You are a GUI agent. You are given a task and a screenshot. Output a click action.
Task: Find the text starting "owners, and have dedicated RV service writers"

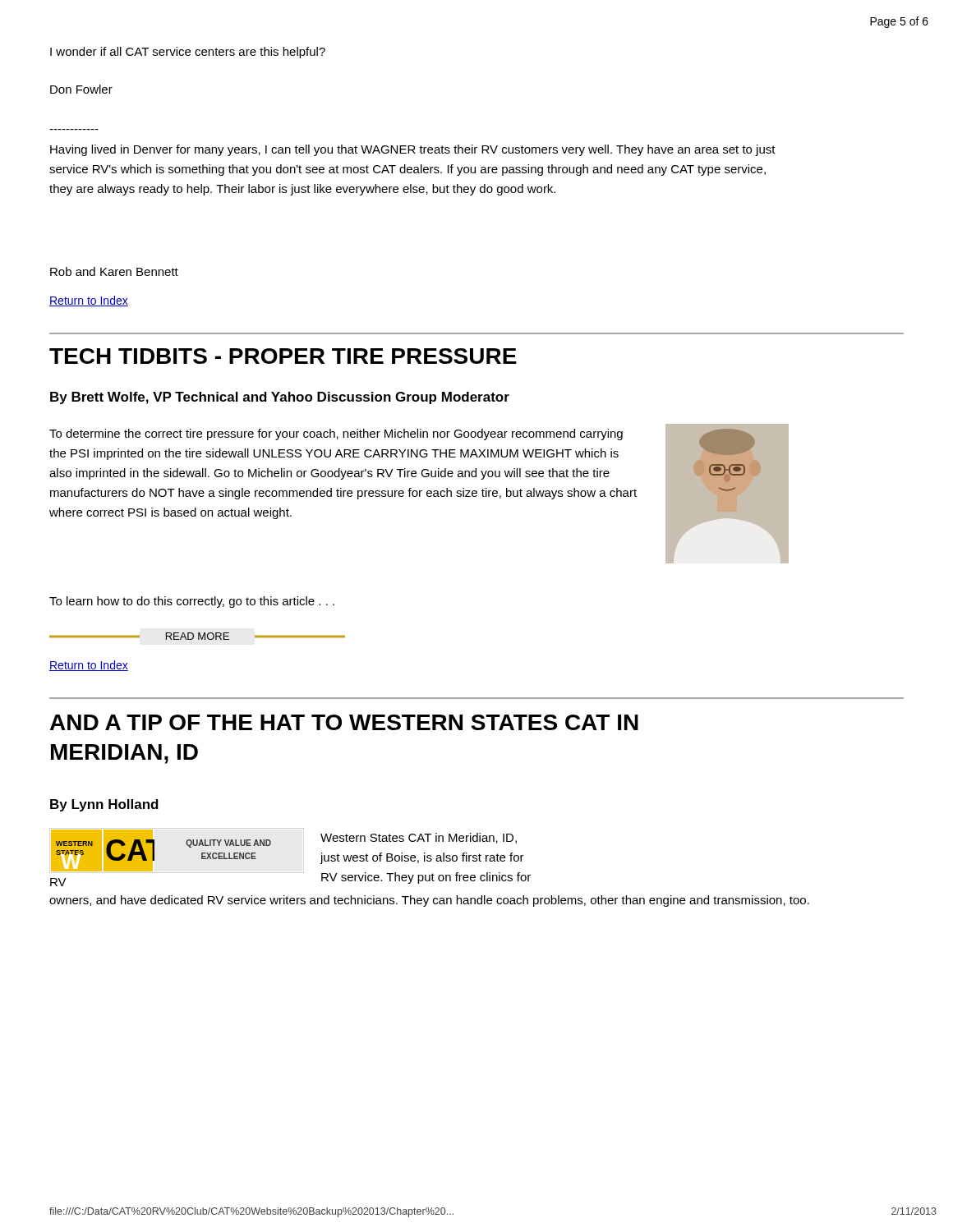(x=430, y=900)
